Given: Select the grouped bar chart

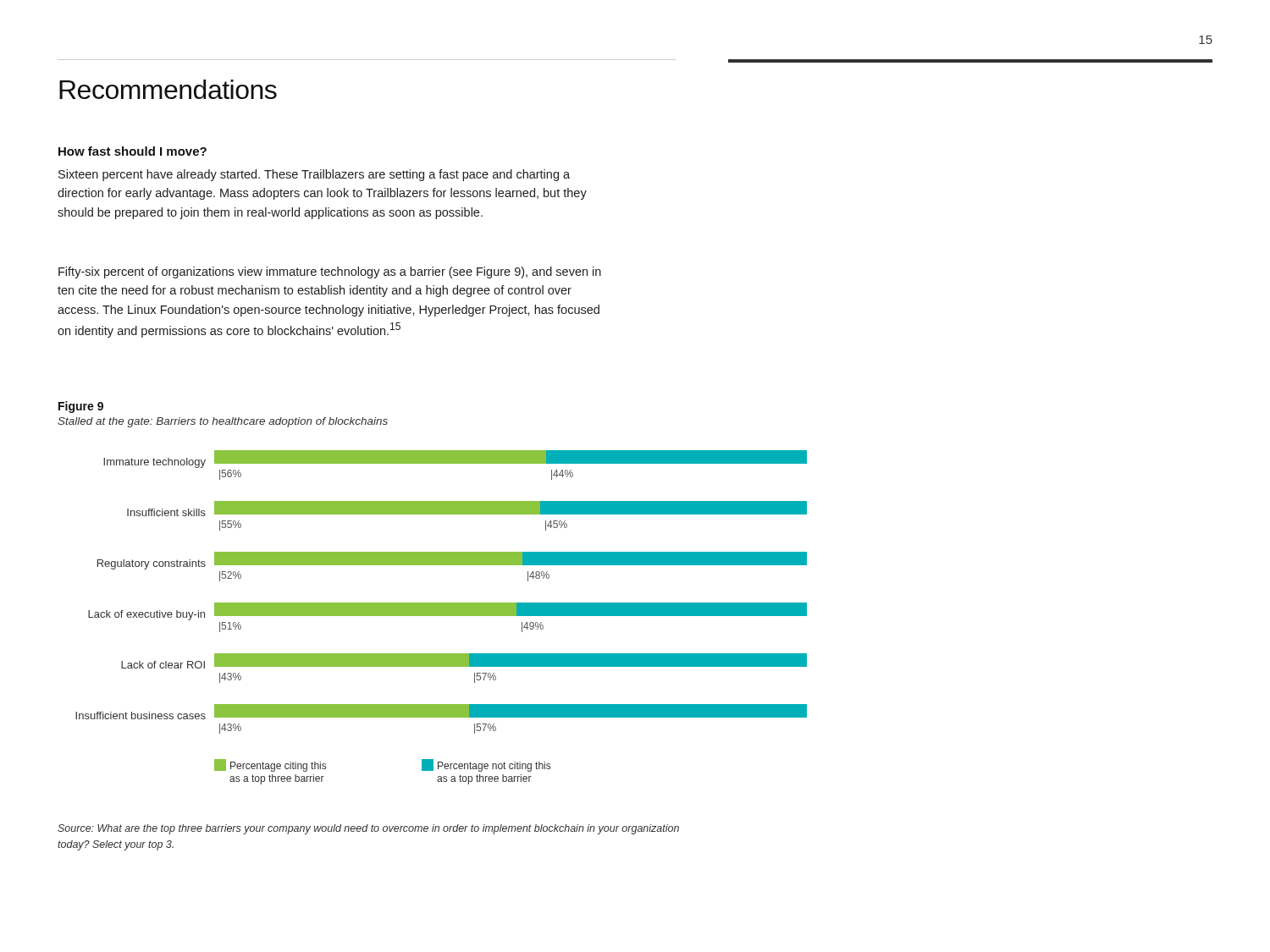Looking at the screenshot, I should [439, 624].
